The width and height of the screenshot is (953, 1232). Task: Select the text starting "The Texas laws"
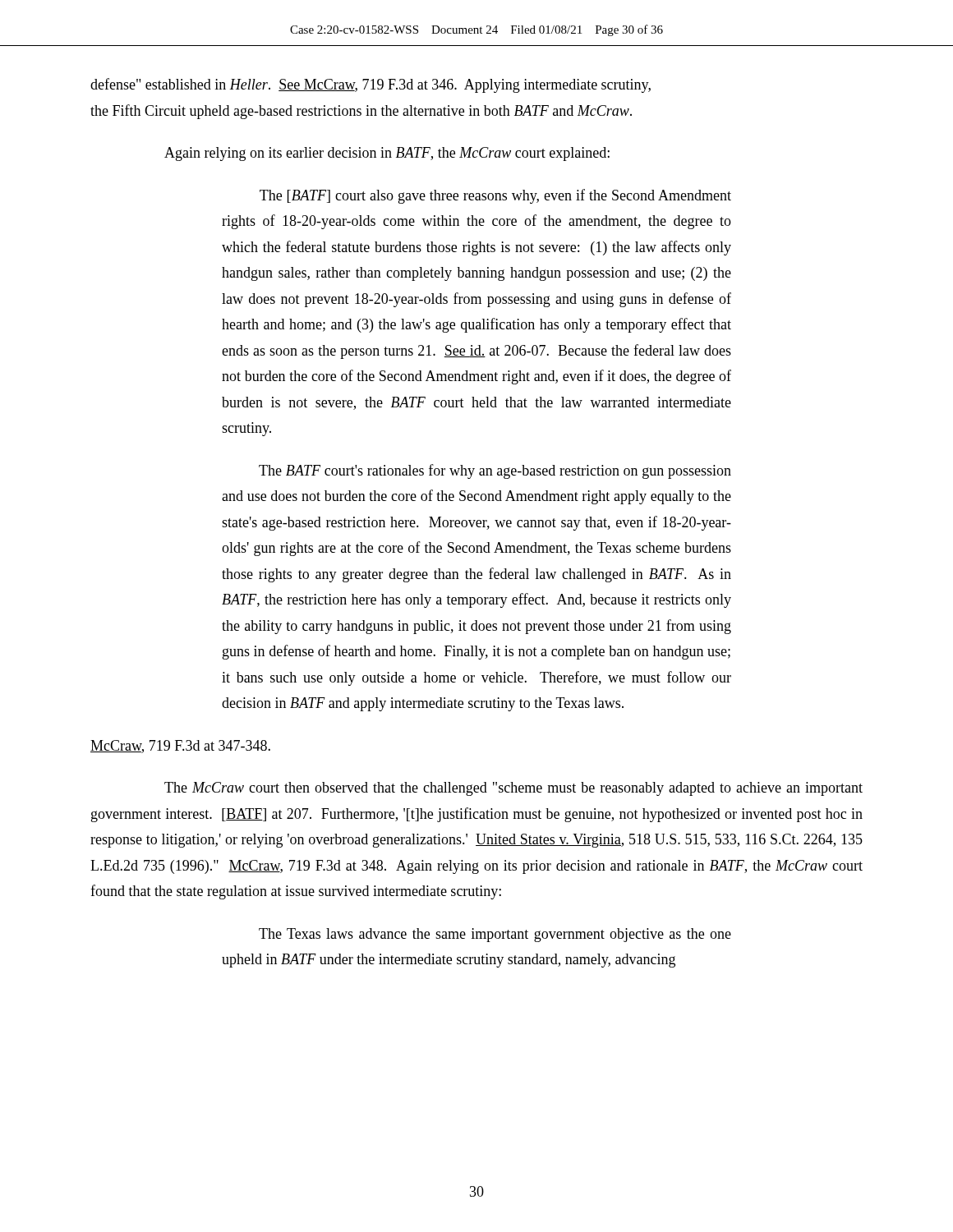476,947
